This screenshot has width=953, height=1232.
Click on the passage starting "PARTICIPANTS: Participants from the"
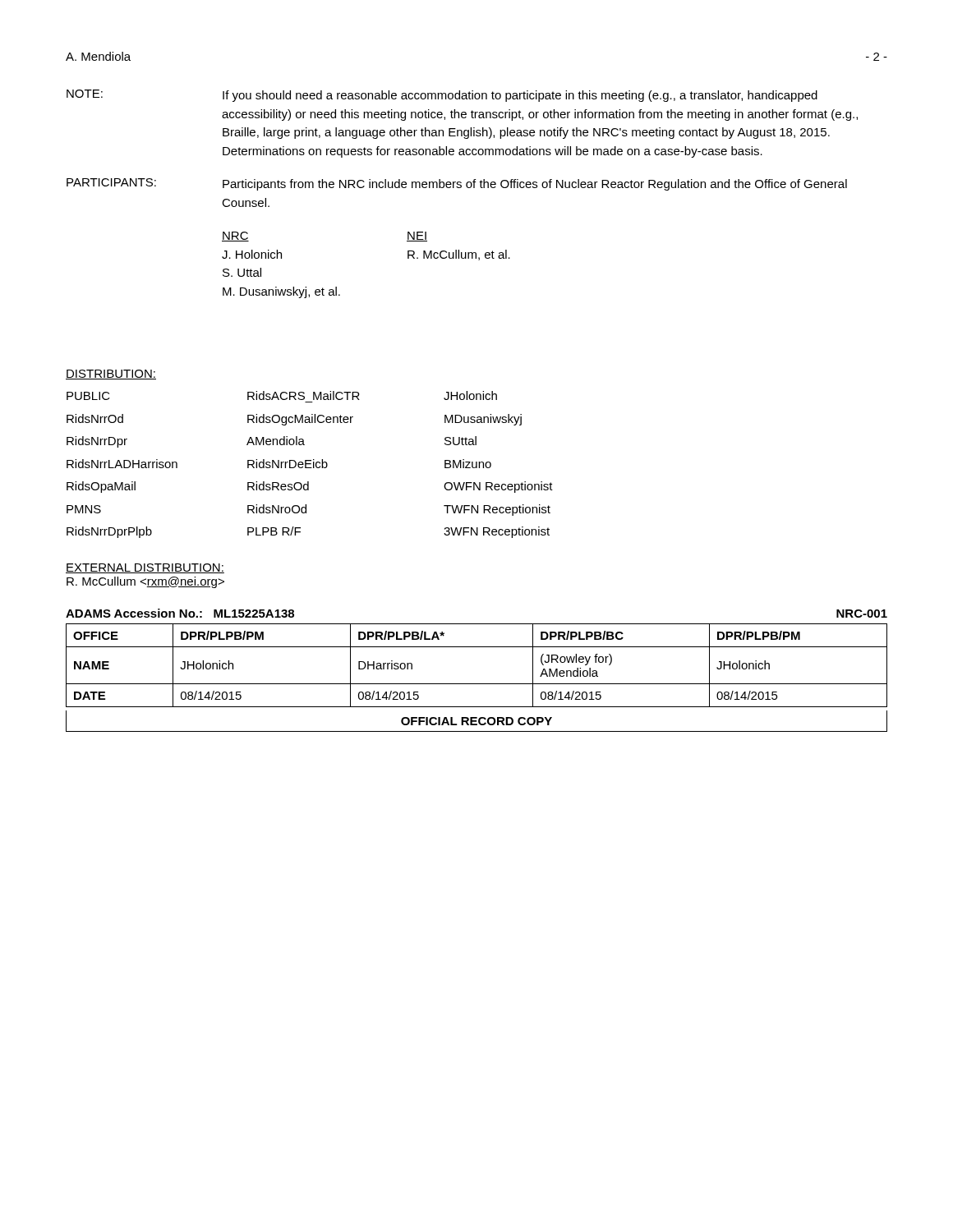click(457, 184)
